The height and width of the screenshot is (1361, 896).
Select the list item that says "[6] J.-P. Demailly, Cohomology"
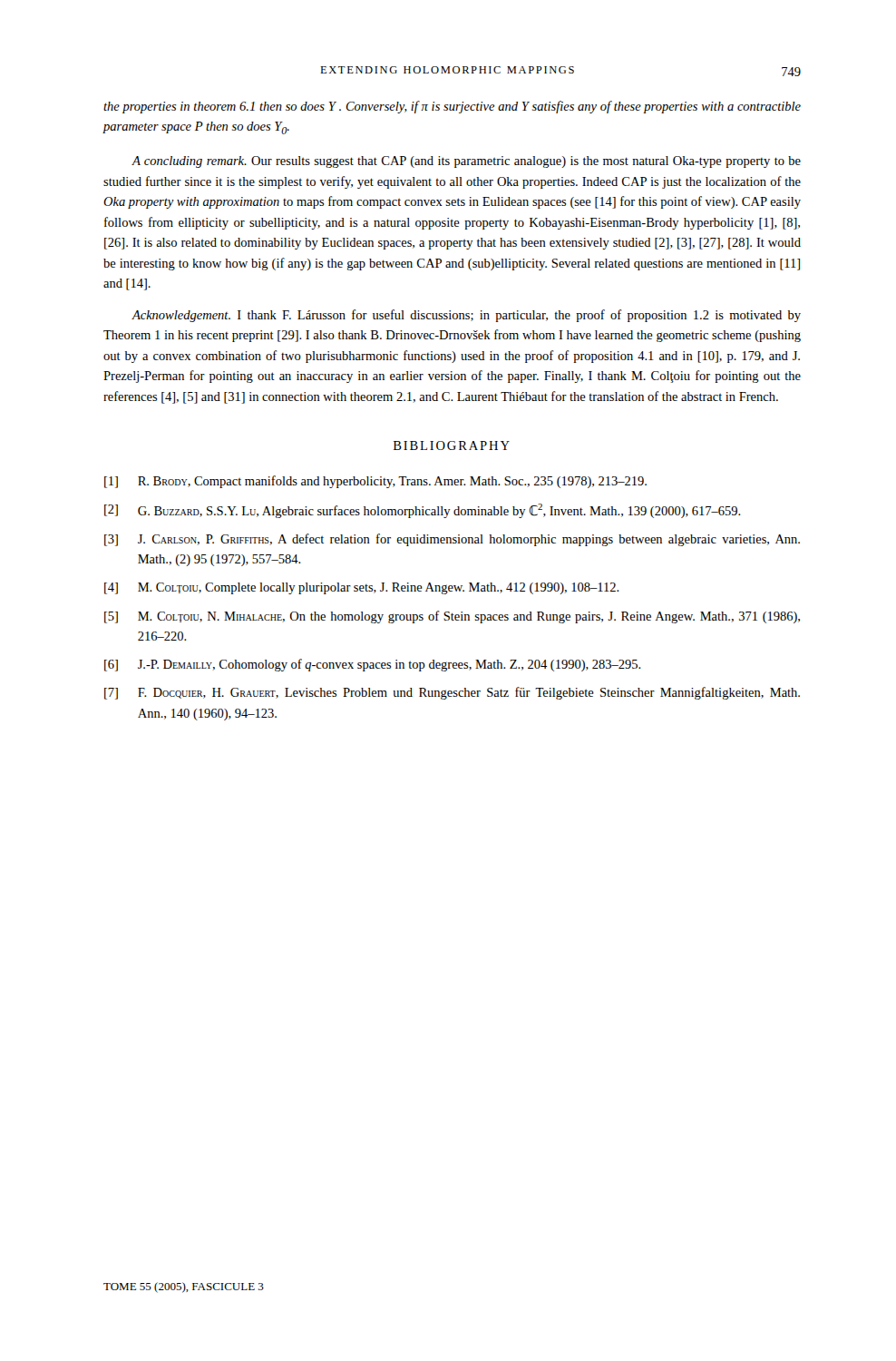pyautogui.click(x=452, y=665)
